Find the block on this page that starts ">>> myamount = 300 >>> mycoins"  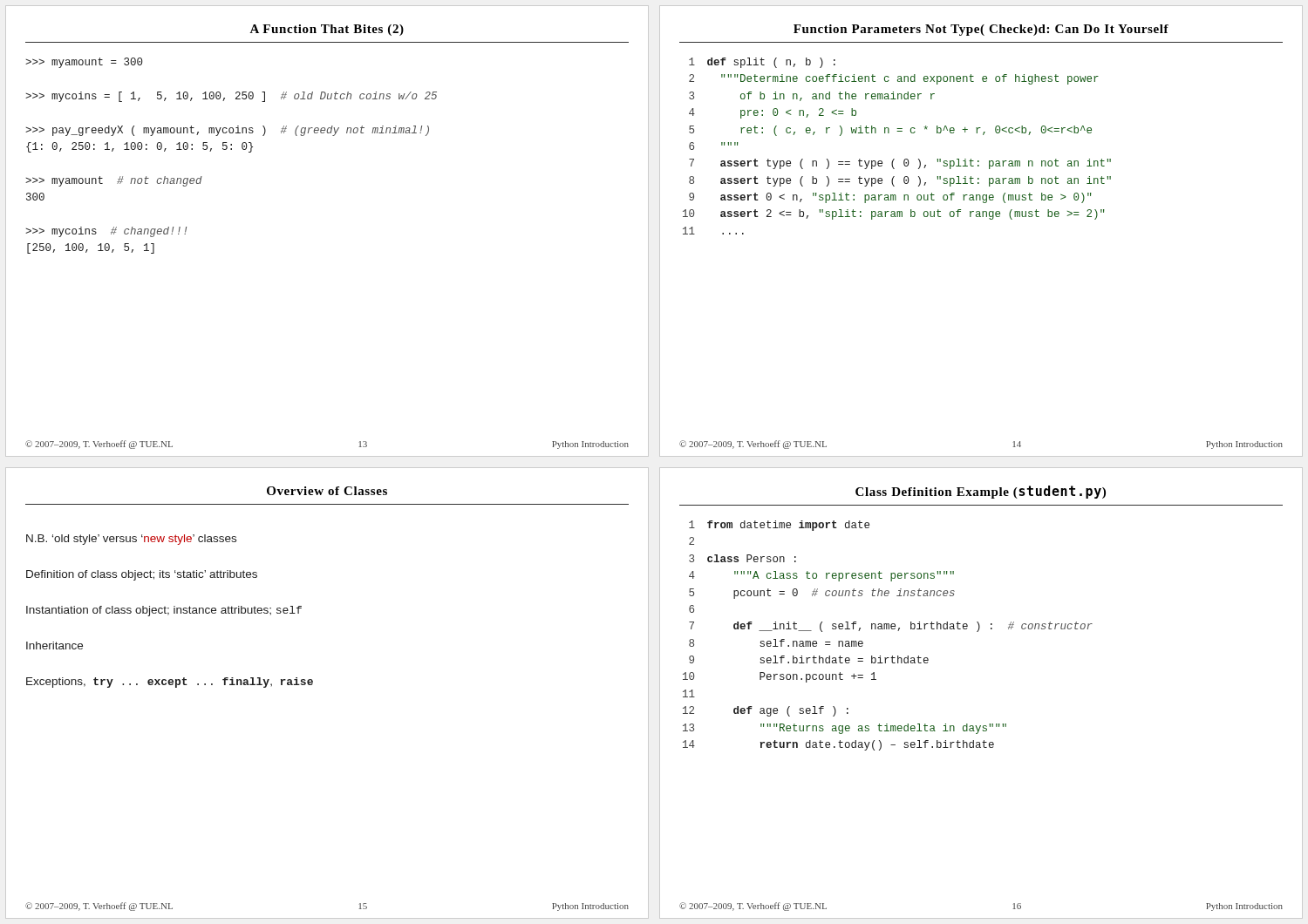pyautogui.click(x=231, y=156)
